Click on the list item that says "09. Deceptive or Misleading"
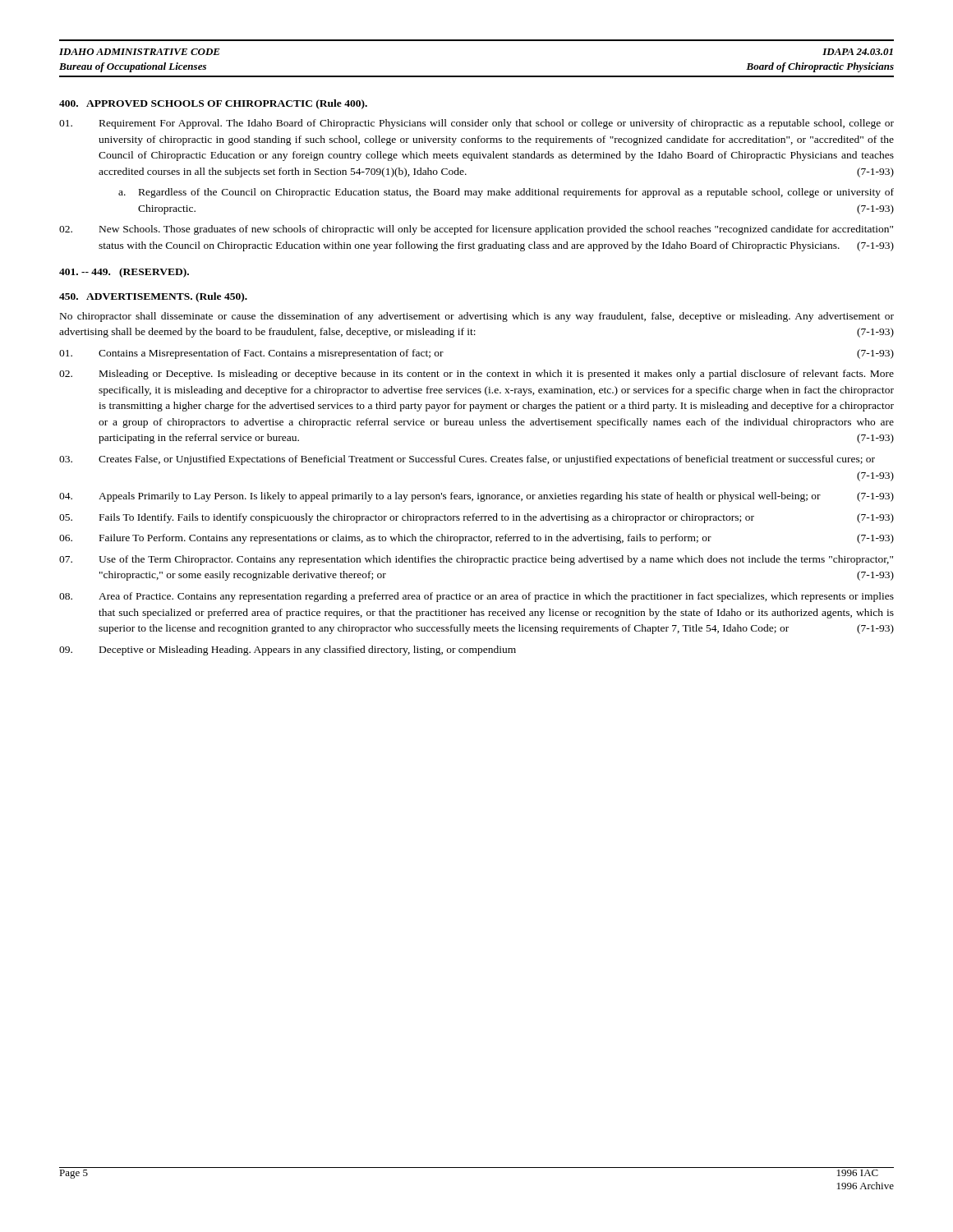The width and height of the screenshot is (953, 1232). click(x=476, y=649)
